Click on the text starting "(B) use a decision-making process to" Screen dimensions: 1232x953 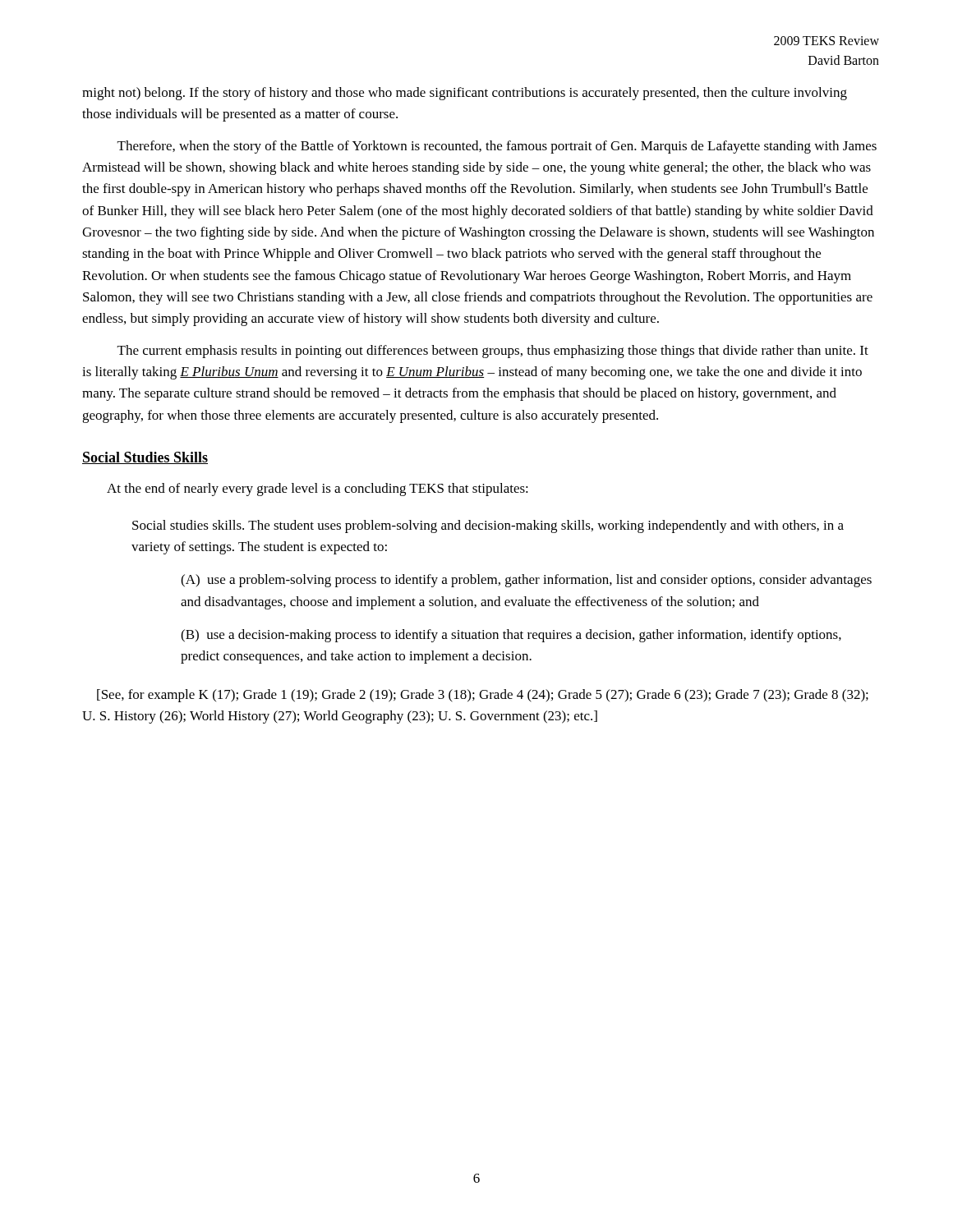[511, 645]
